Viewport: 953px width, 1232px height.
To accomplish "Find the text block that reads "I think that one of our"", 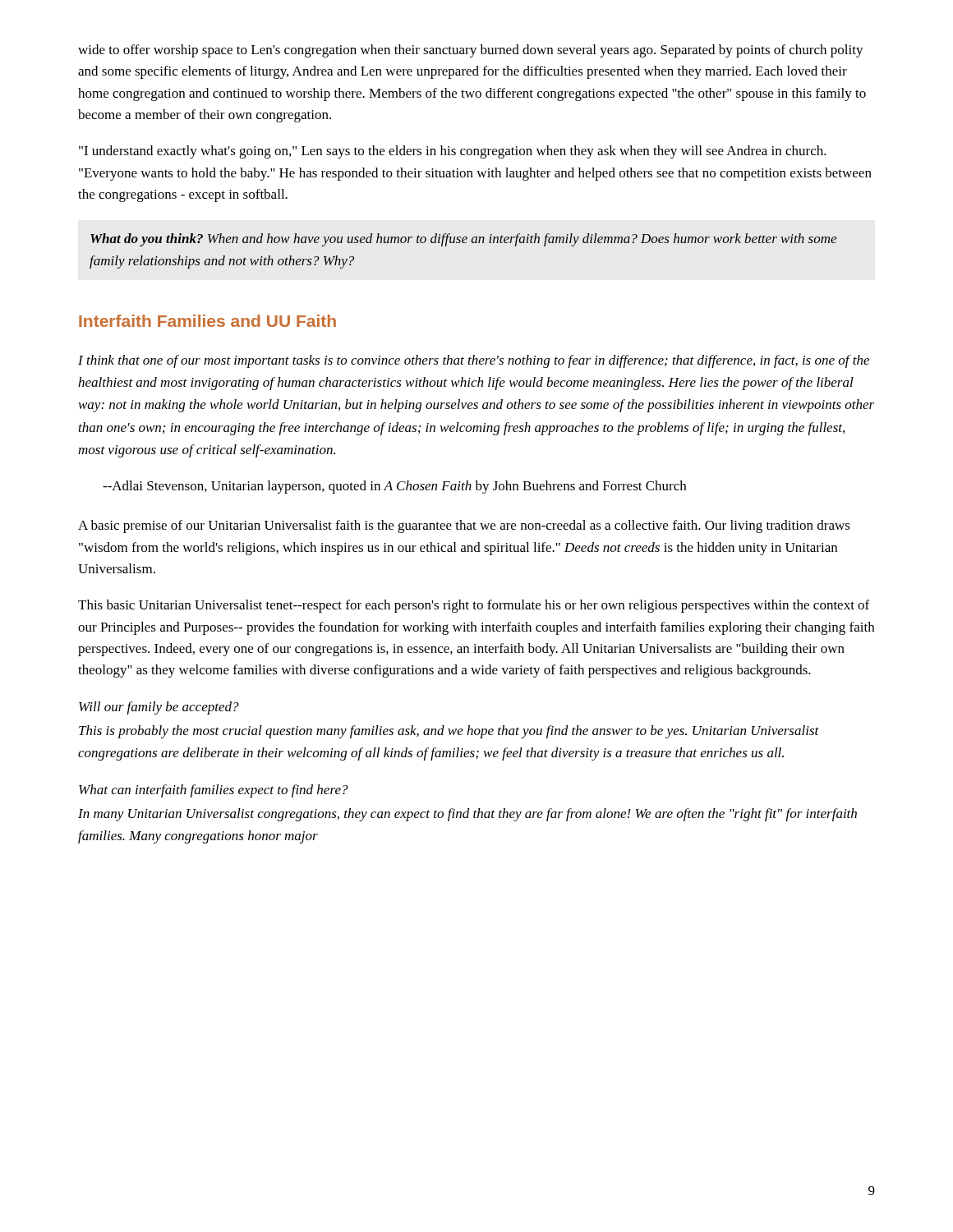I will coord(476,405).
